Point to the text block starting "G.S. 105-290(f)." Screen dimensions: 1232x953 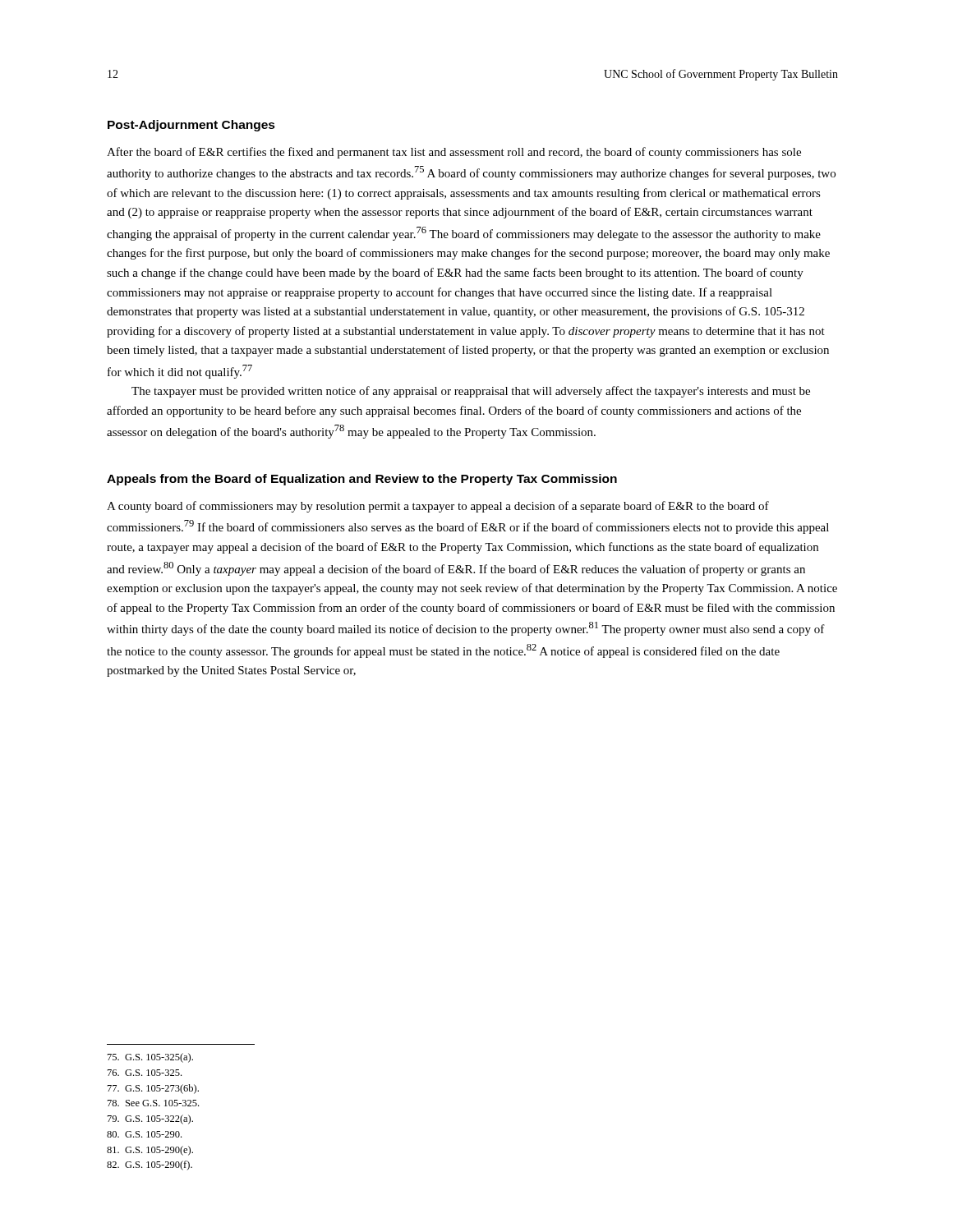pyautogui.click(x=150, y=1165)
